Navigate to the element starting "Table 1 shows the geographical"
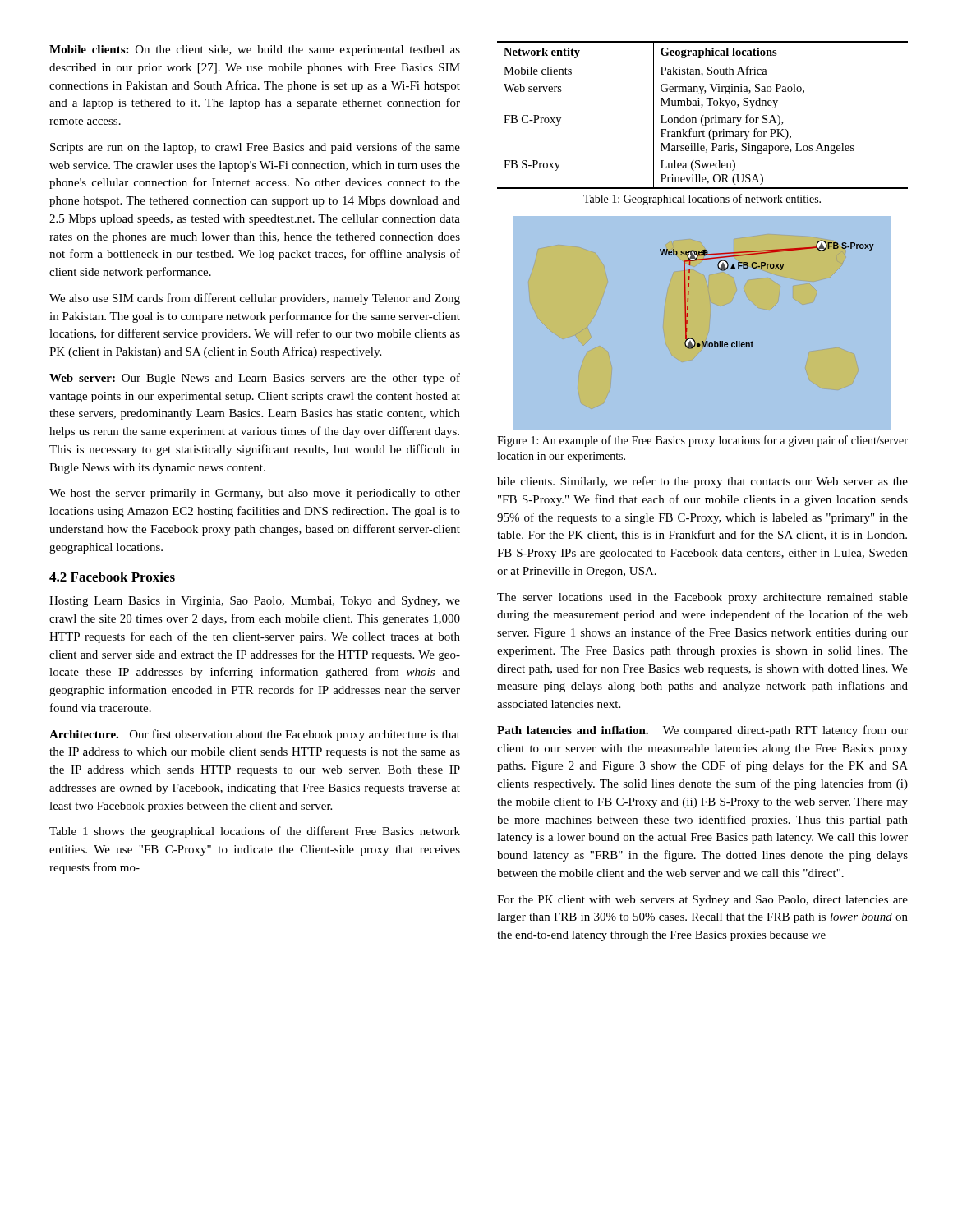This screenshot has width=953, height=1232. [255, 850]
